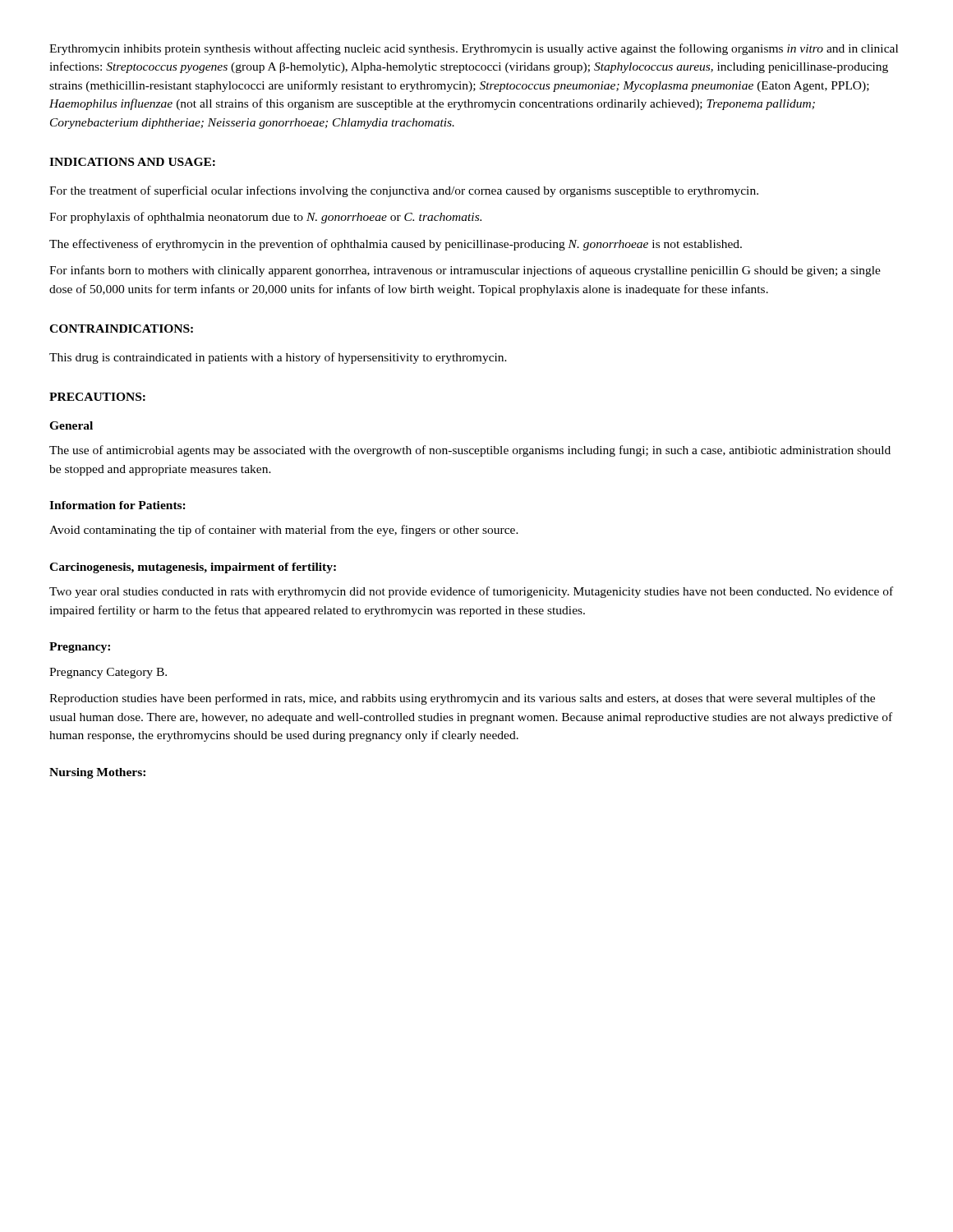Find the region starting "For infants born to mothers"
Screen dimensions: 1232x953
click(x=476, y=280)
